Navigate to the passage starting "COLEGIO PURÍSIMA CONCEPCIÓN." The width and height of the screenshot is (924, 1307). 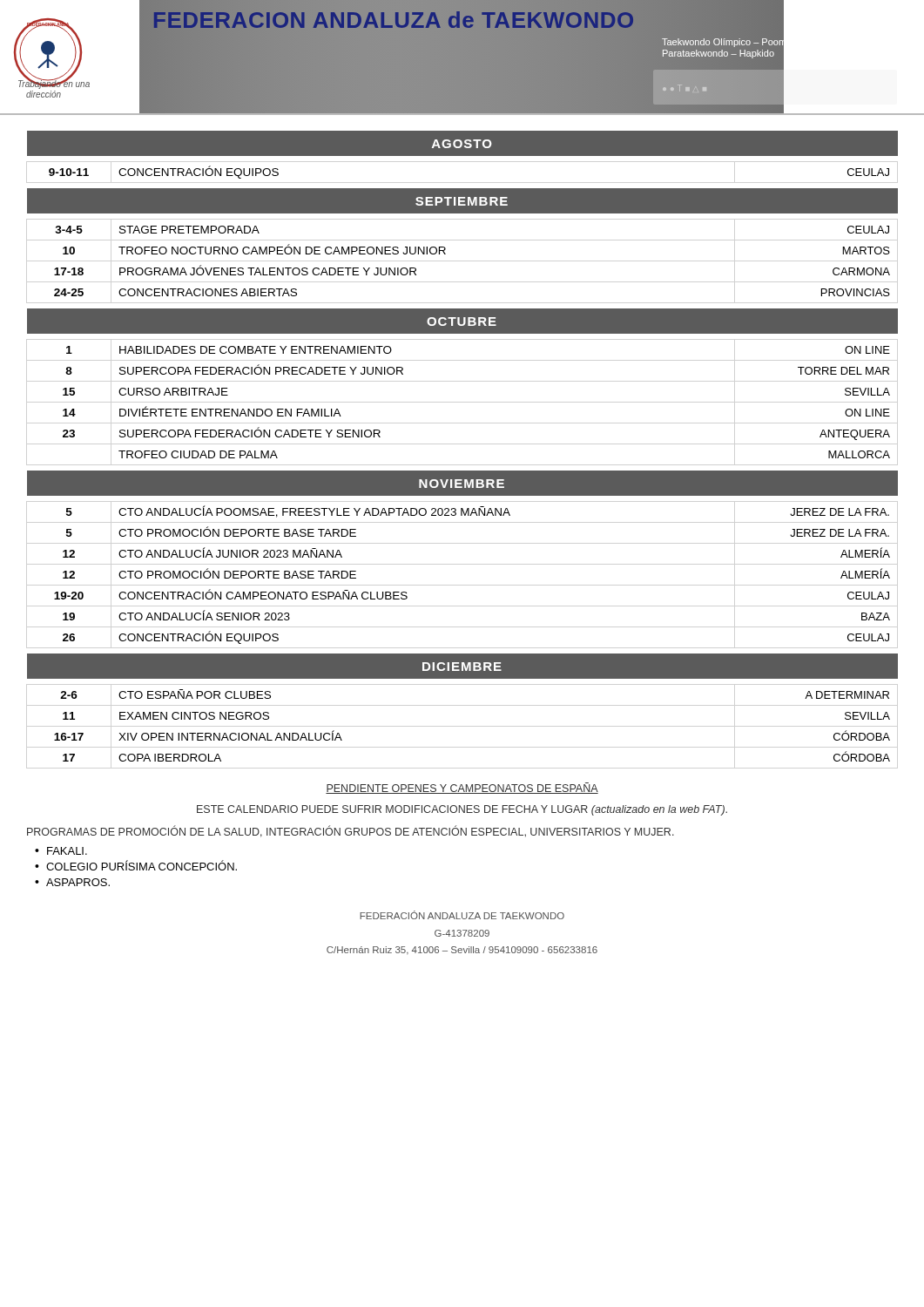click(x=142, y=866)
